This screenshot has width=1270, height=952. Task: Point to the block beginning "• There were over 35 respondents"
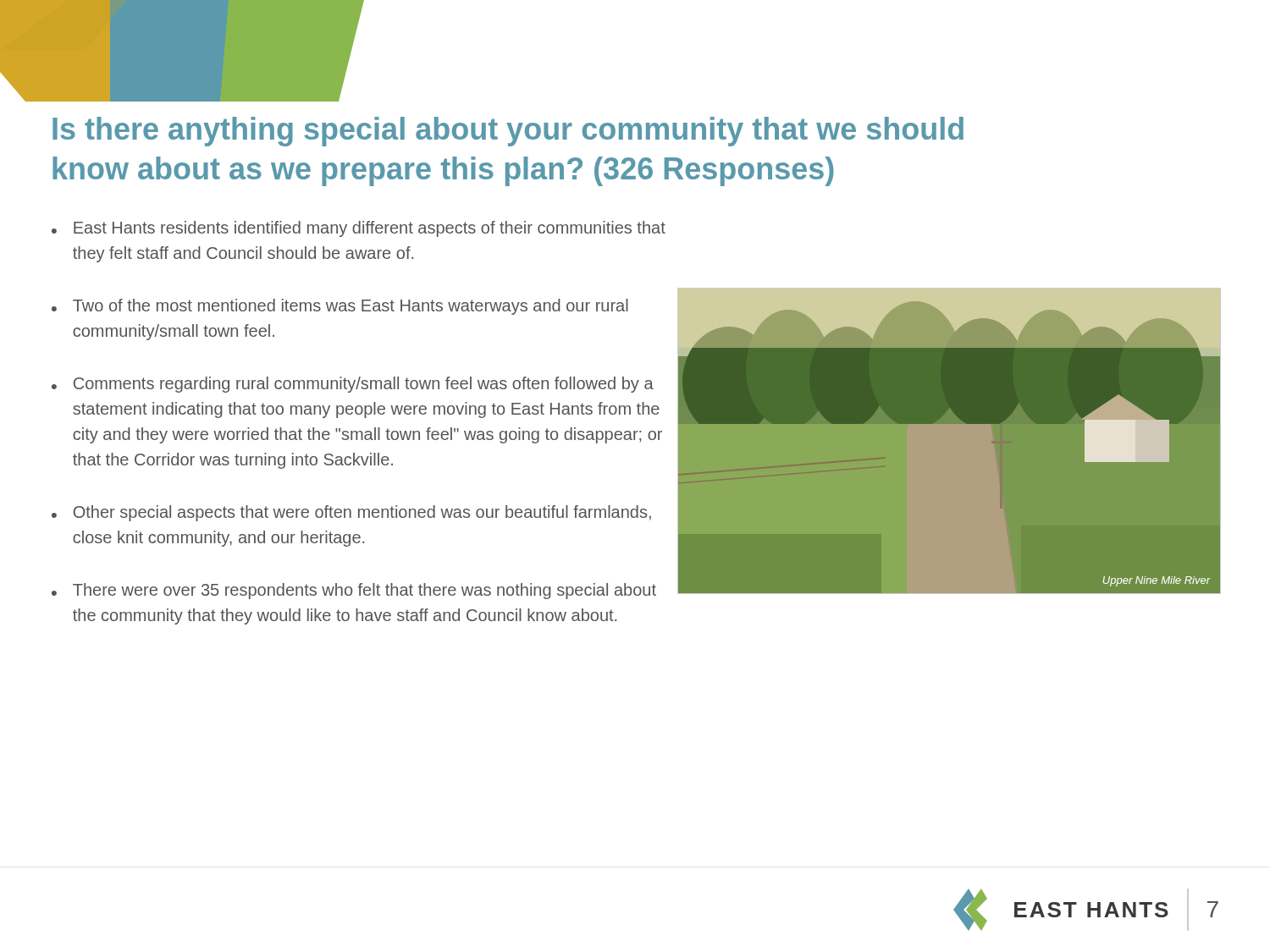[x=364, y=602]
